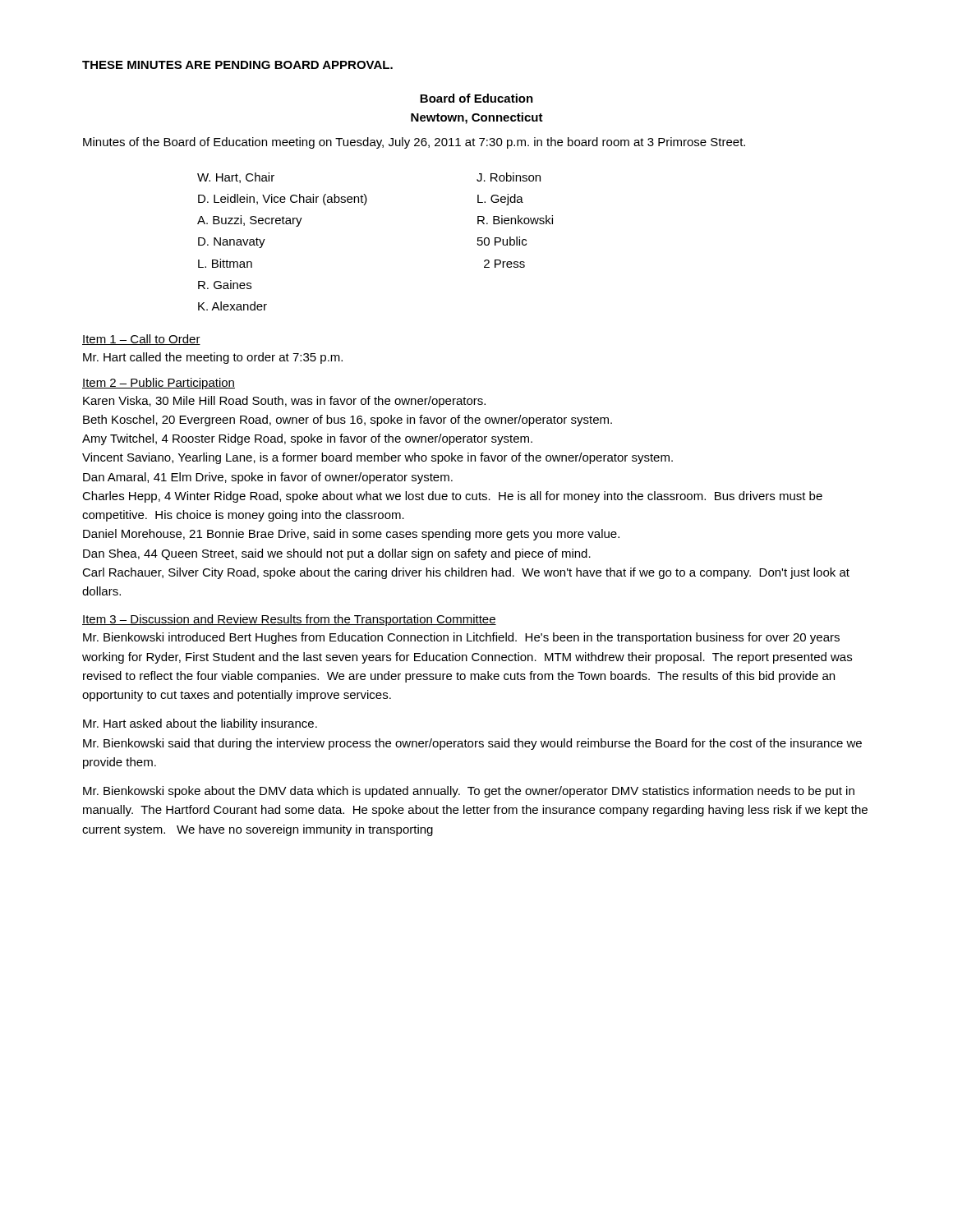Locate the block starting "L. Gejda"
The width and height of the screenshot is (953, 1232).
pos(500,198)
